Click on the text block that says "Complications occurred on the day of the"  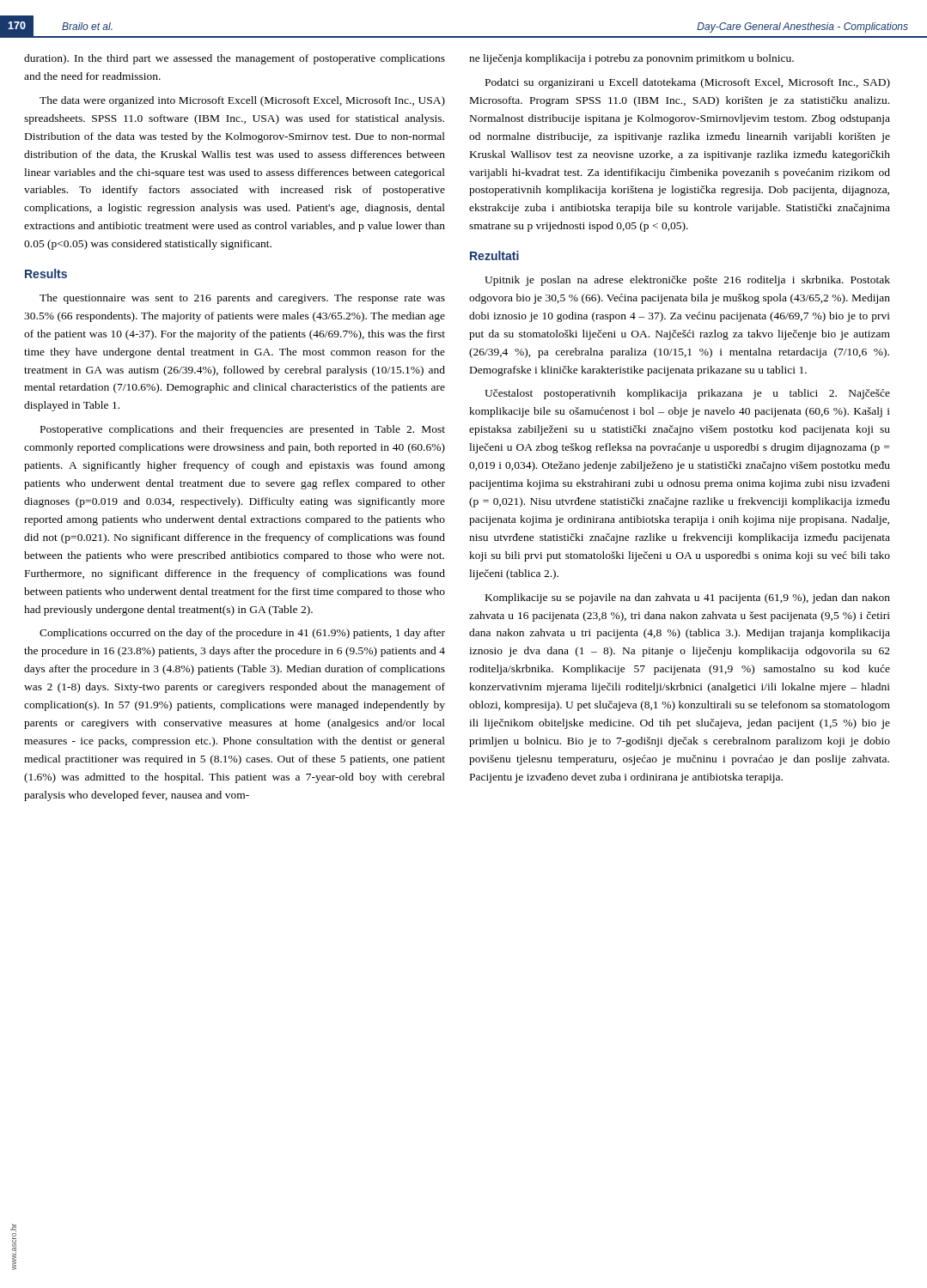(x=235, y=714)
